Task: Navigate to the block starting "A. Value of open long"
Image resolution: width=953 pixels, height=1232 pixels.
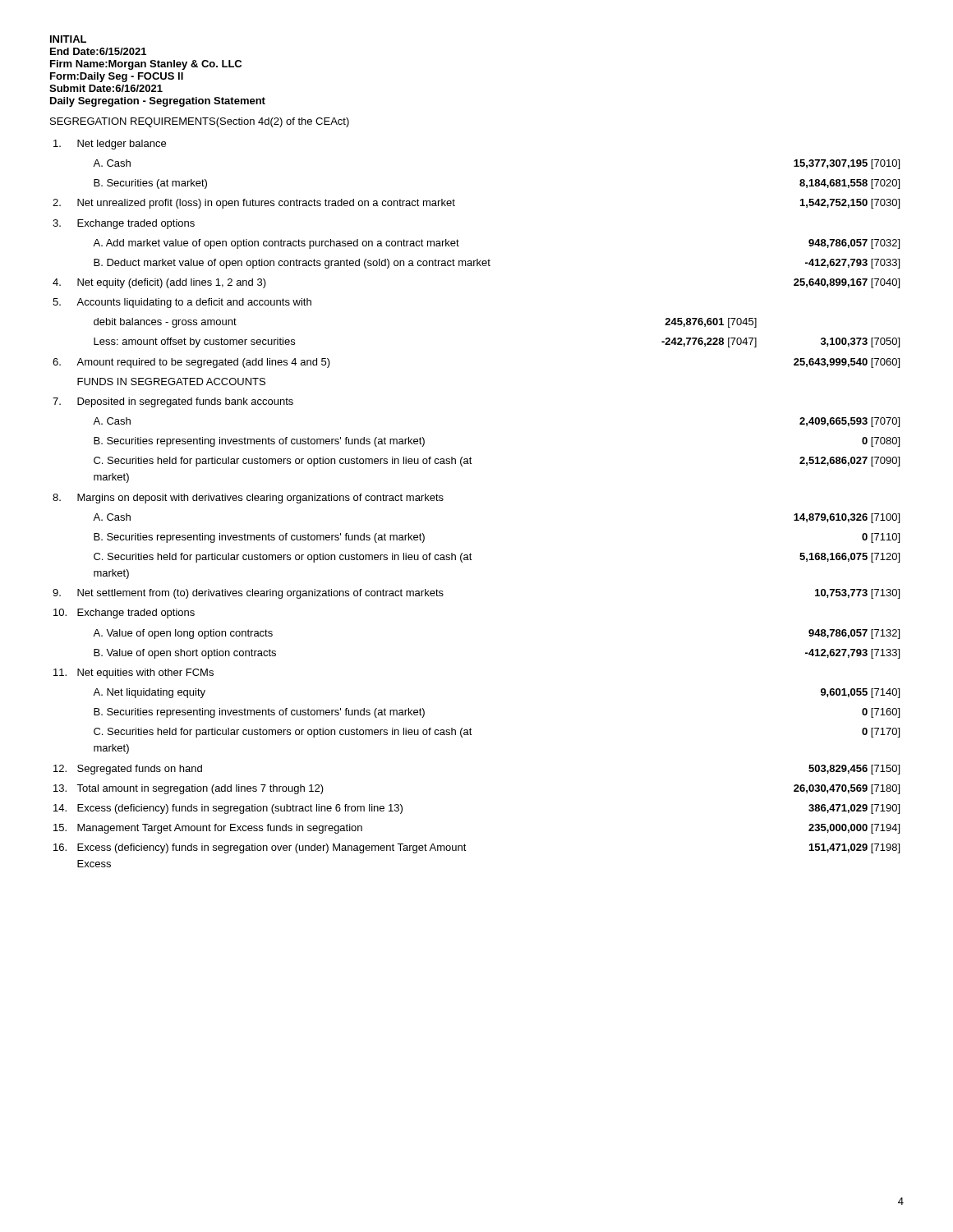Action: point(181,634)
